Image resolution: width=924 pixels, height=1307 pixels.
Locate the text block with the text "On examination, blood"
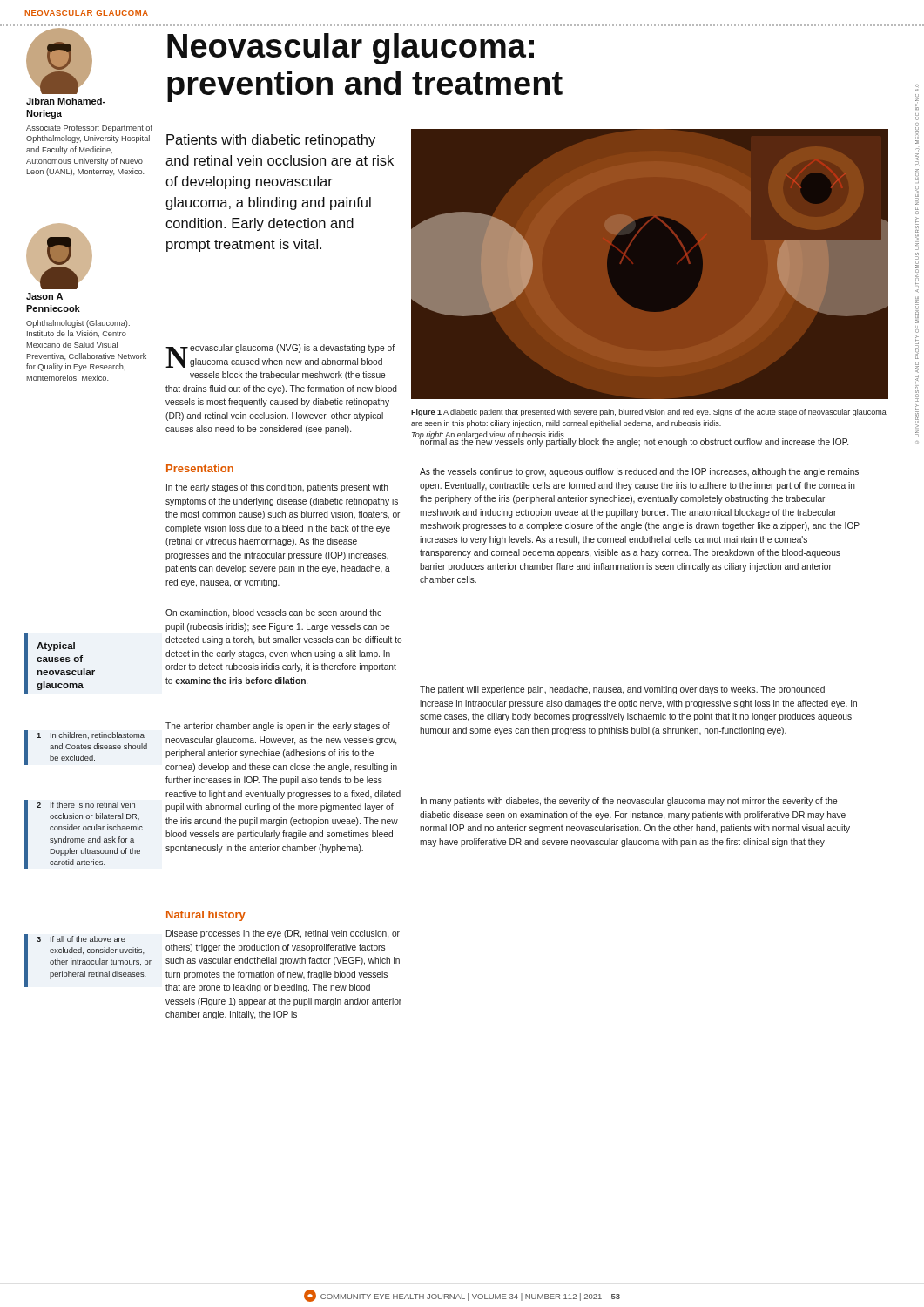pyautogui.click(x=284, y=647)
